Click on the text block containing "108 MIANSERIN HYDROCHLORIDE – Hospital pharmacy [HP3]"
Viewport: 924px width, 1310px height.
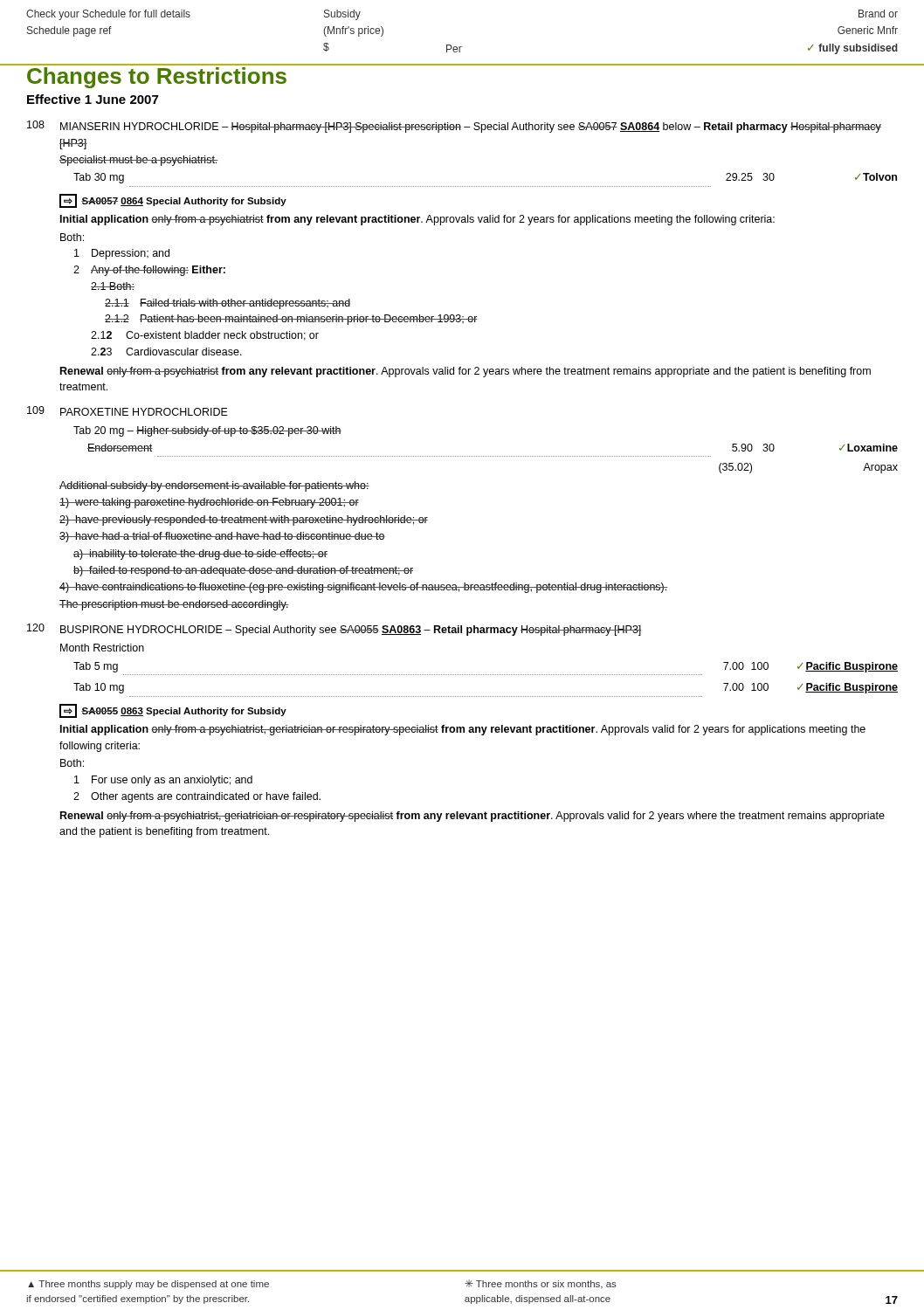[x=454, y=127]
